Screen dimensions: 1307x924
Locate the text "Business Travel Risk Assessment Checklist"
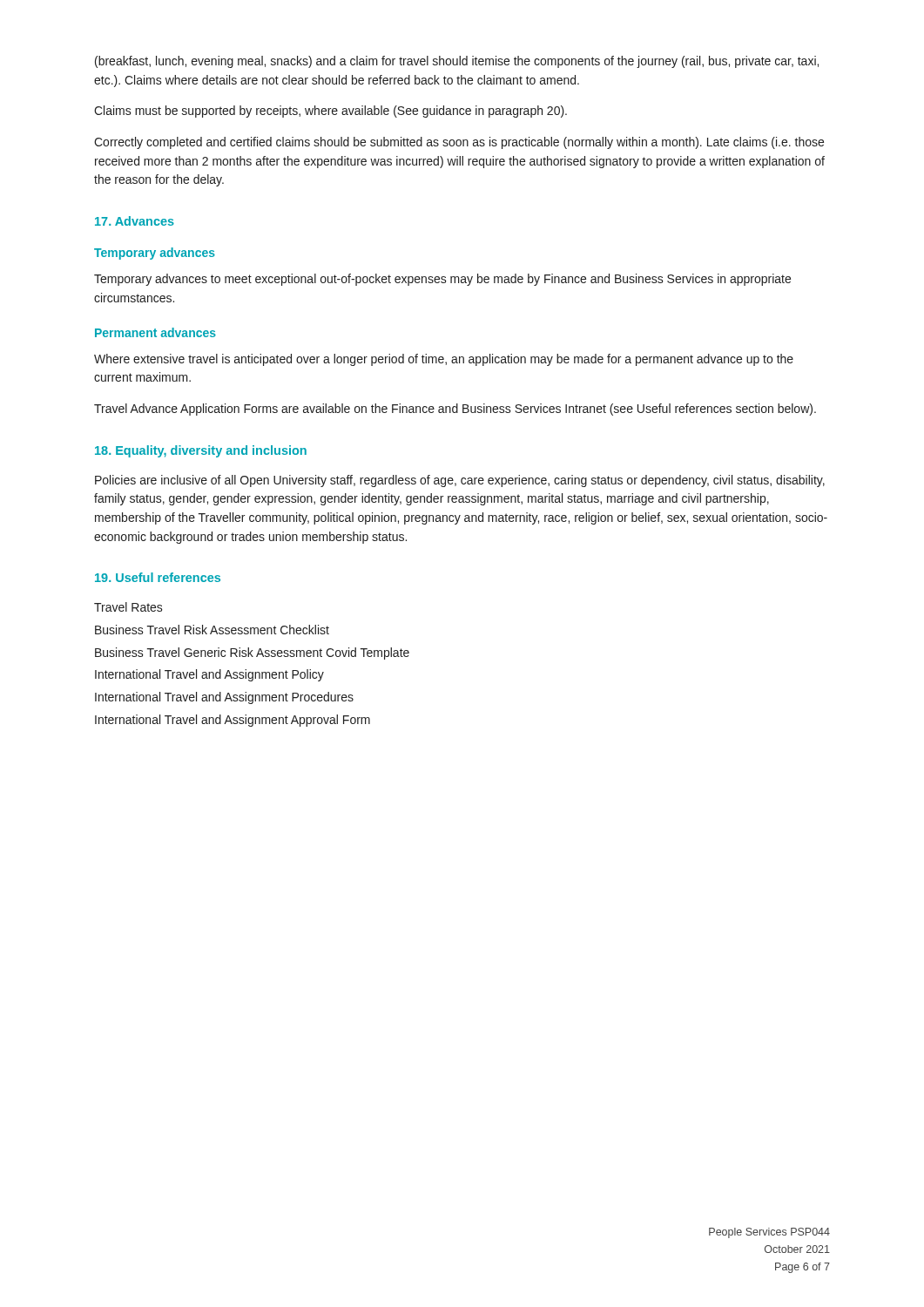[x=212, y=630]
